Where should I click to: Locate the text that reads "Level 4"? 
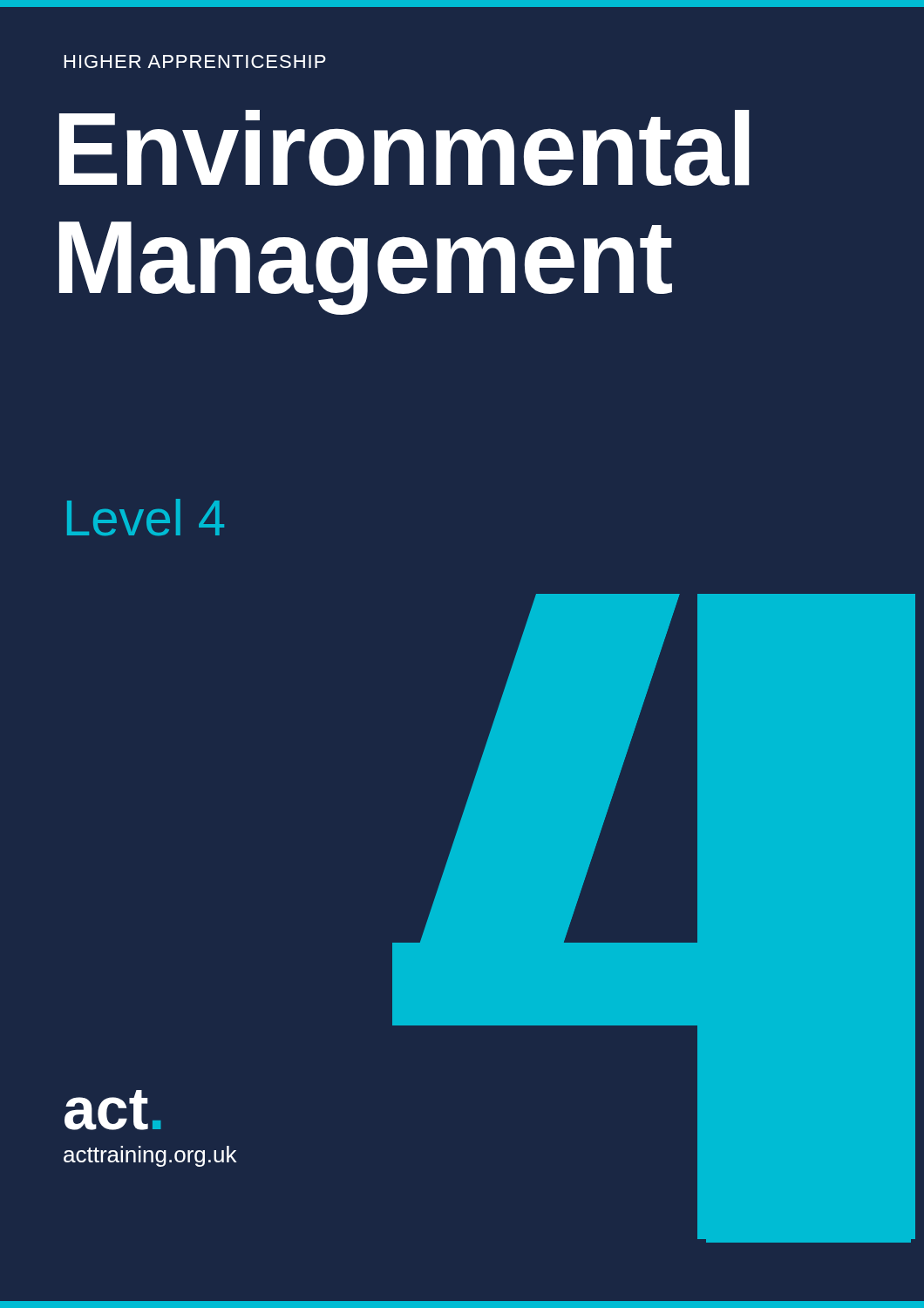coord(144,518)
